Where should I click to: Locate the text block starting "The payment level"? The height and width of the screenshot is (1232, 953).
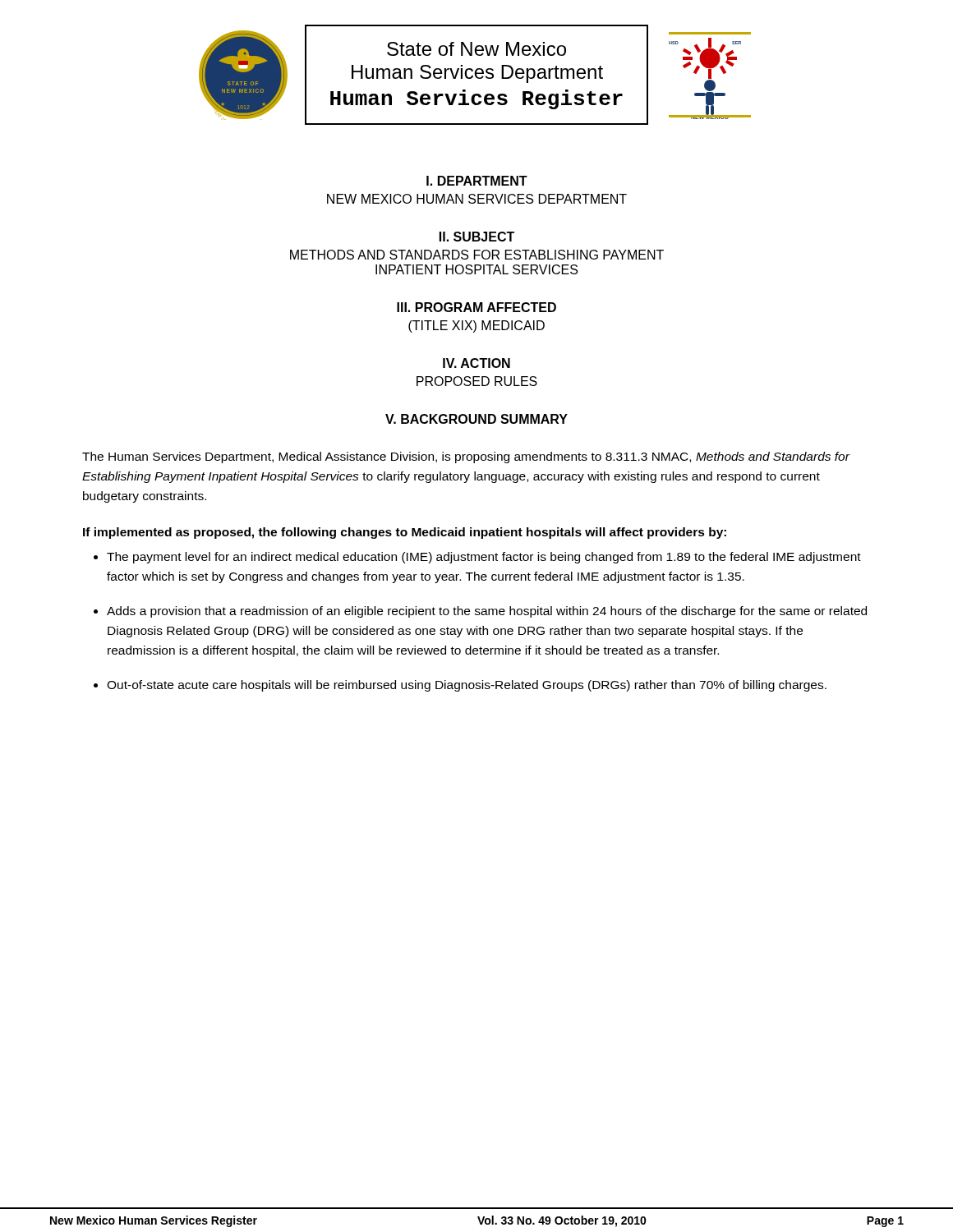coord(484,566)
